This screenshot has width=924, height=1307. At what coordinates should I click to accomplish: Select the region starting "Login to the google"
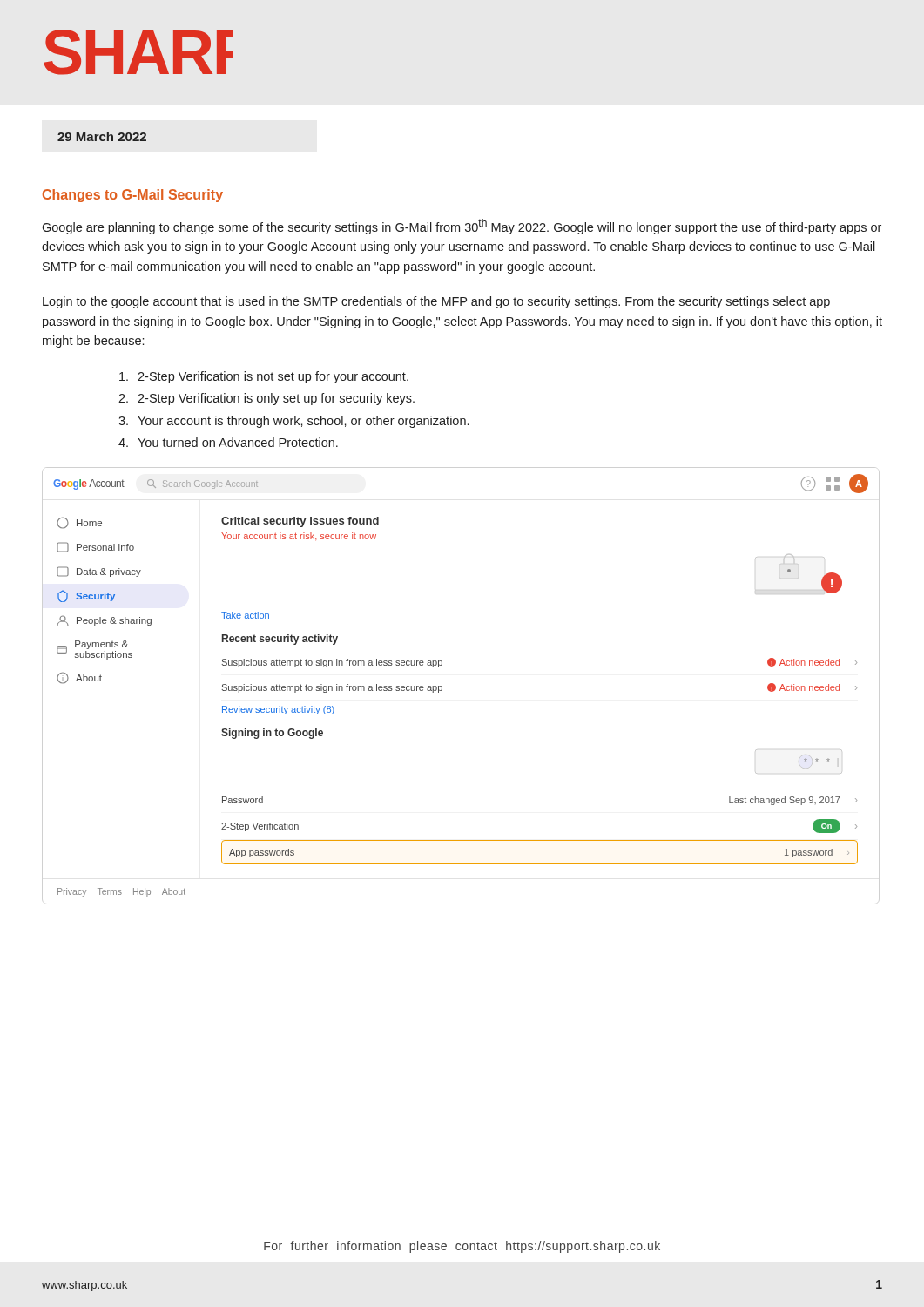(462, 321)
